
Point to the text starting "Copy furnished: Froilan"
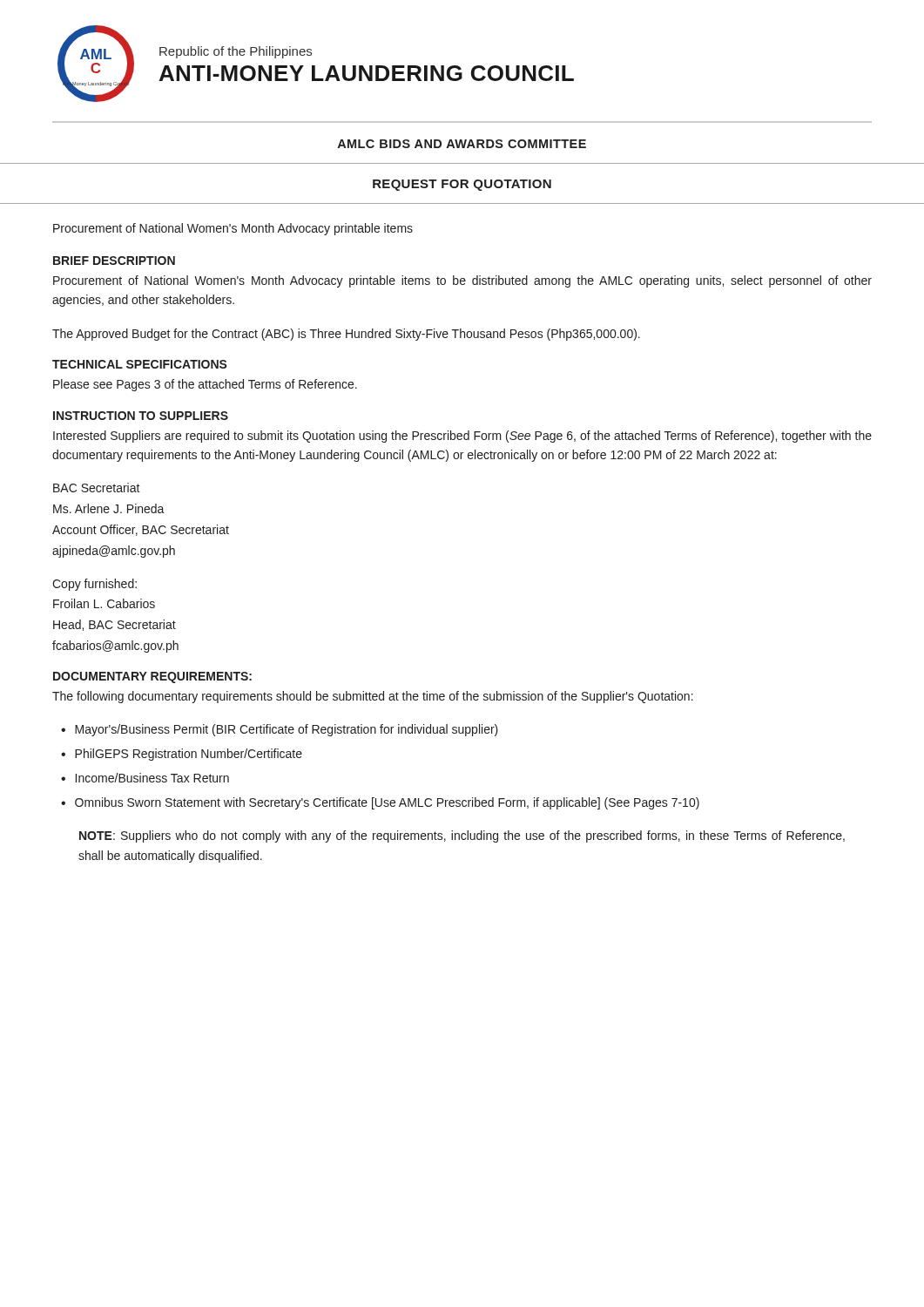(116, 614)
